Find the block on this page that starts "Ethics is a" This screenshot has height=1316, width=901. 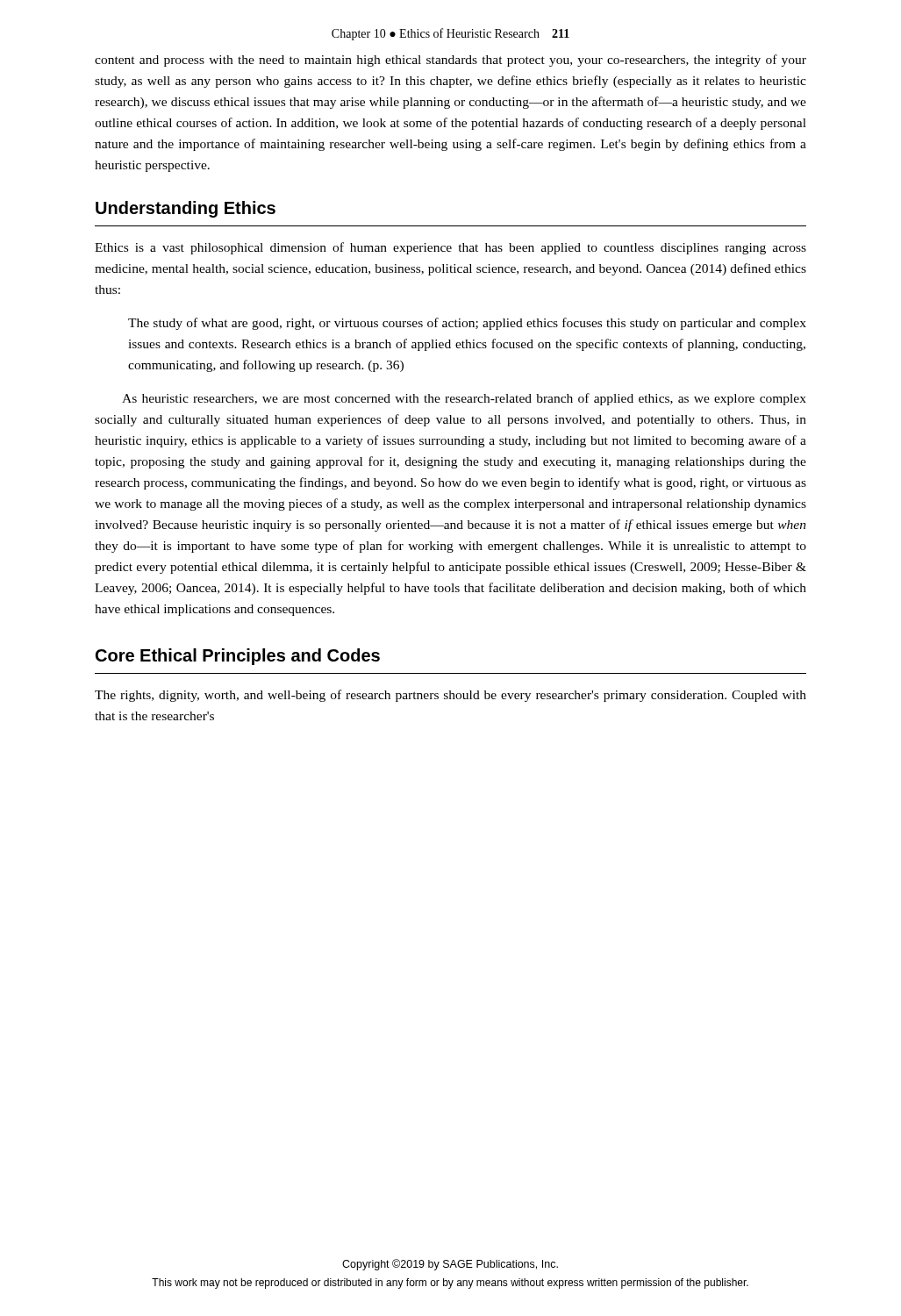click(x=450, y=269)
